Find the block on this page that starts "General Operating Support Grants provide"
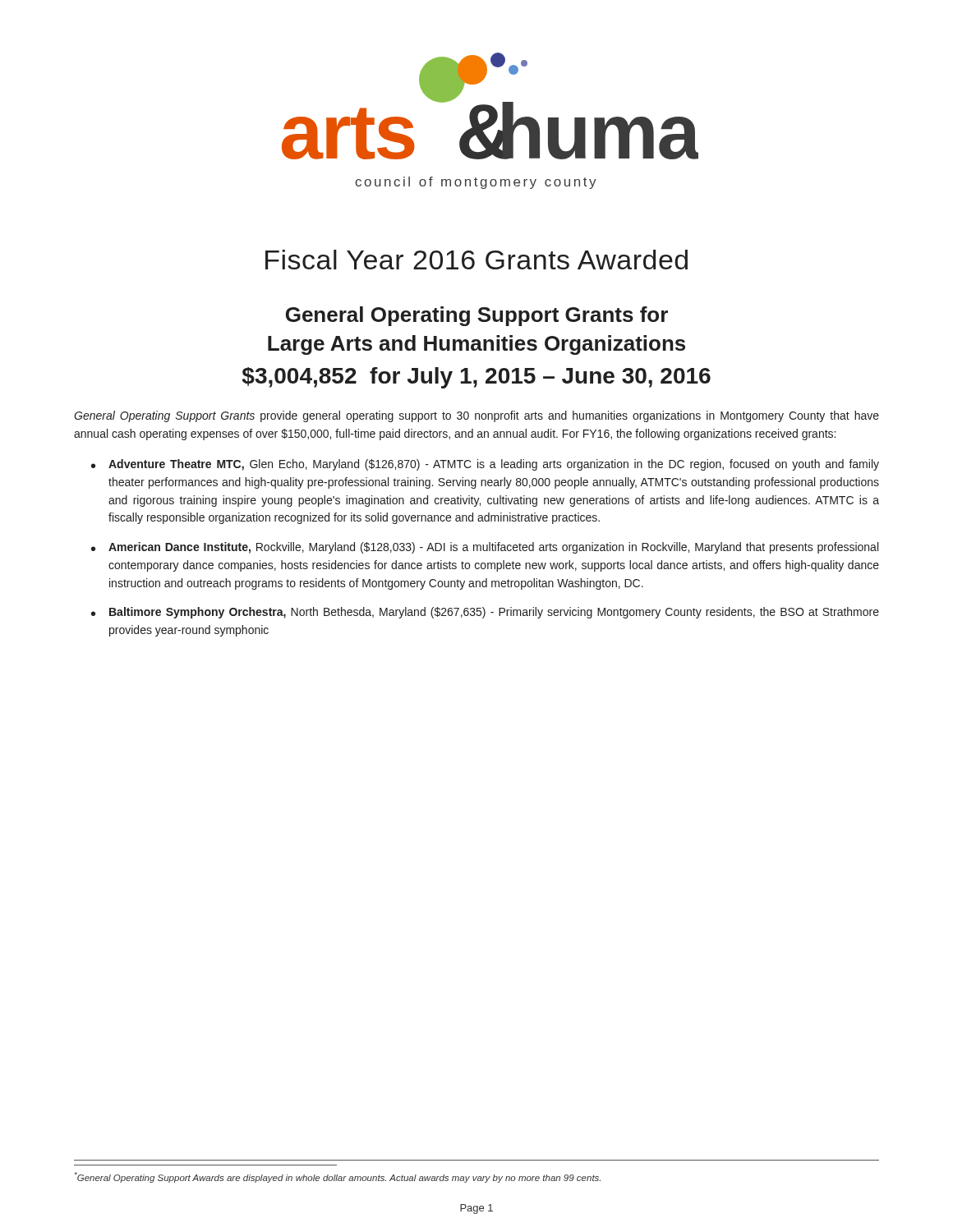The image size is (953, 1232). pyautogui.click(x=476, y=424)
